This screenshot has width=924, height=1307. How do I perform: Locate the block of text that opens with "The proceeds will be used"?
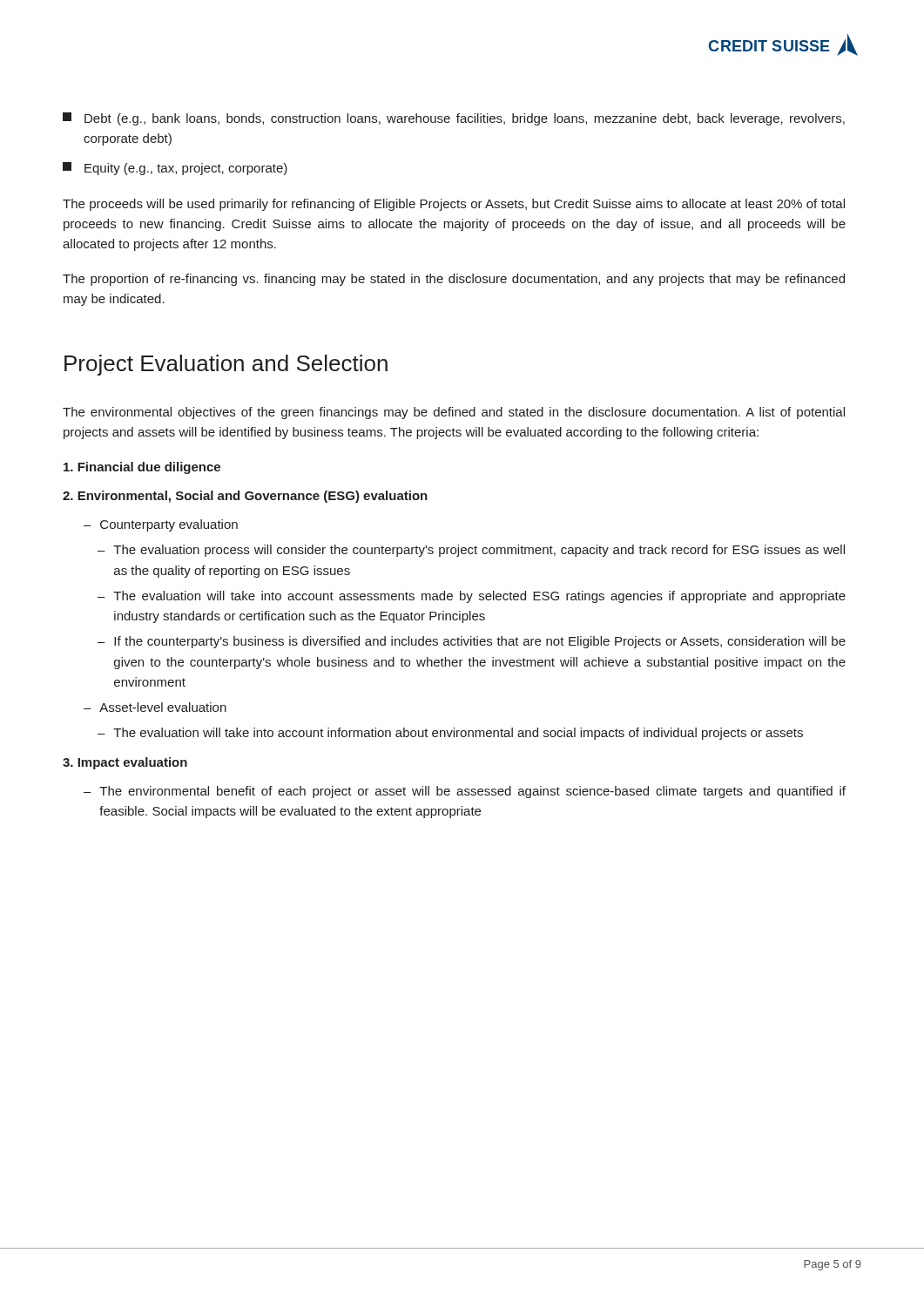click(x=454, y=223)
